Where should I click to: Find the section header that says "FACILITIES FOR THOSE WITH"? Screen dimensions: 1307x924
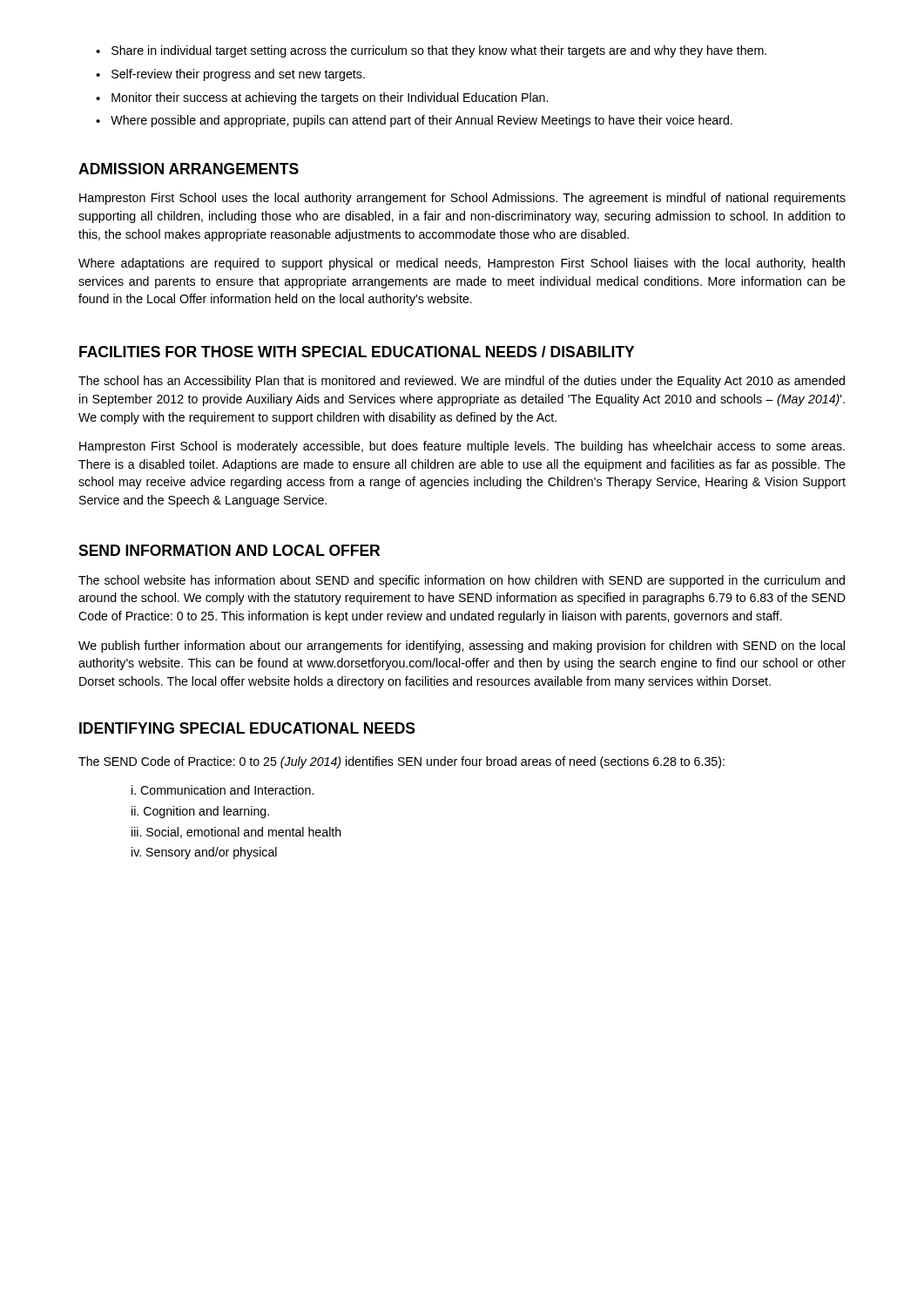pyautogui.click(x=357, y=352)
